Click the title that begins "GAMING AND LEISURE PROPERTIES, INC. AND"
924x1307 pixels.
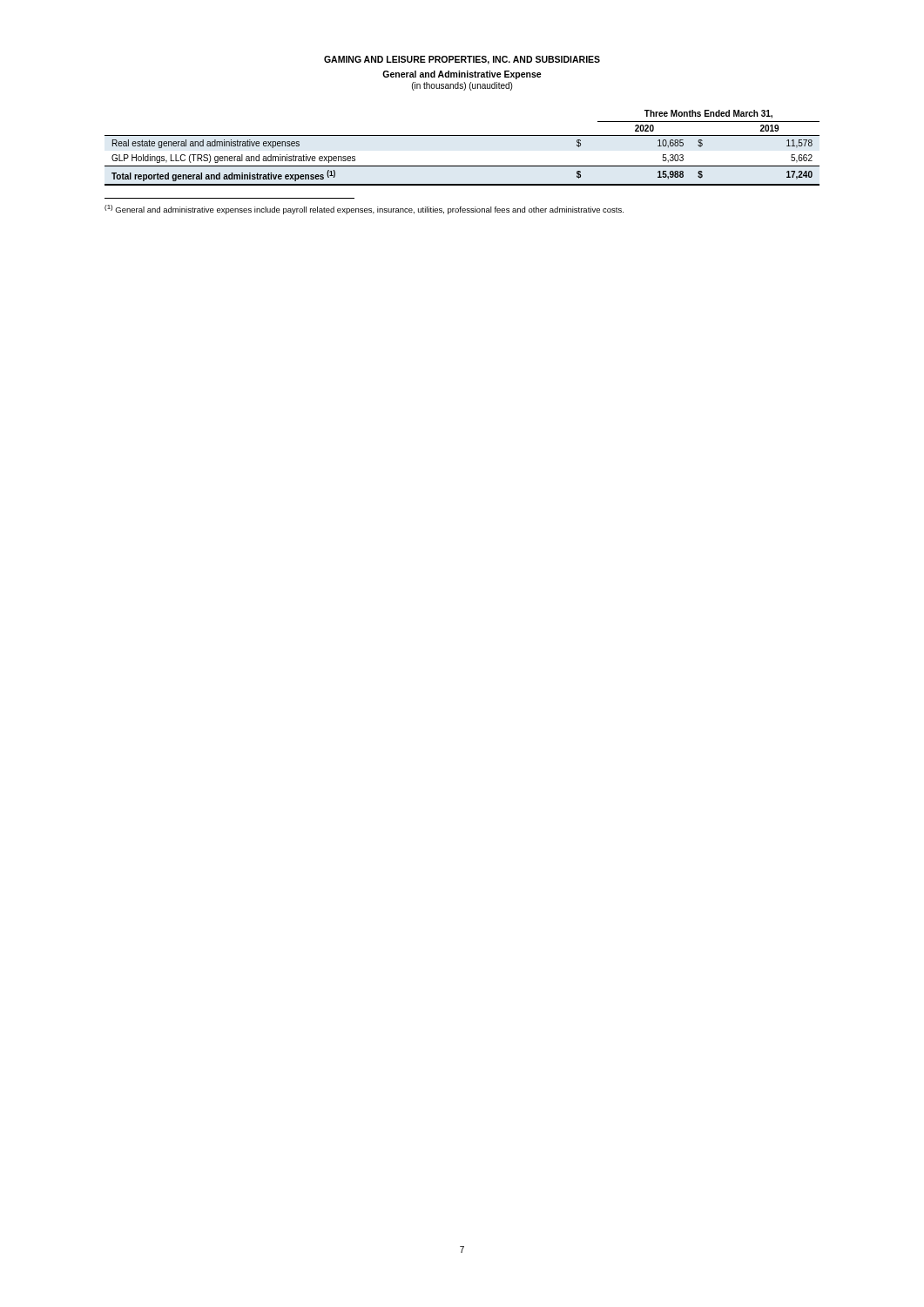point(462,71)
